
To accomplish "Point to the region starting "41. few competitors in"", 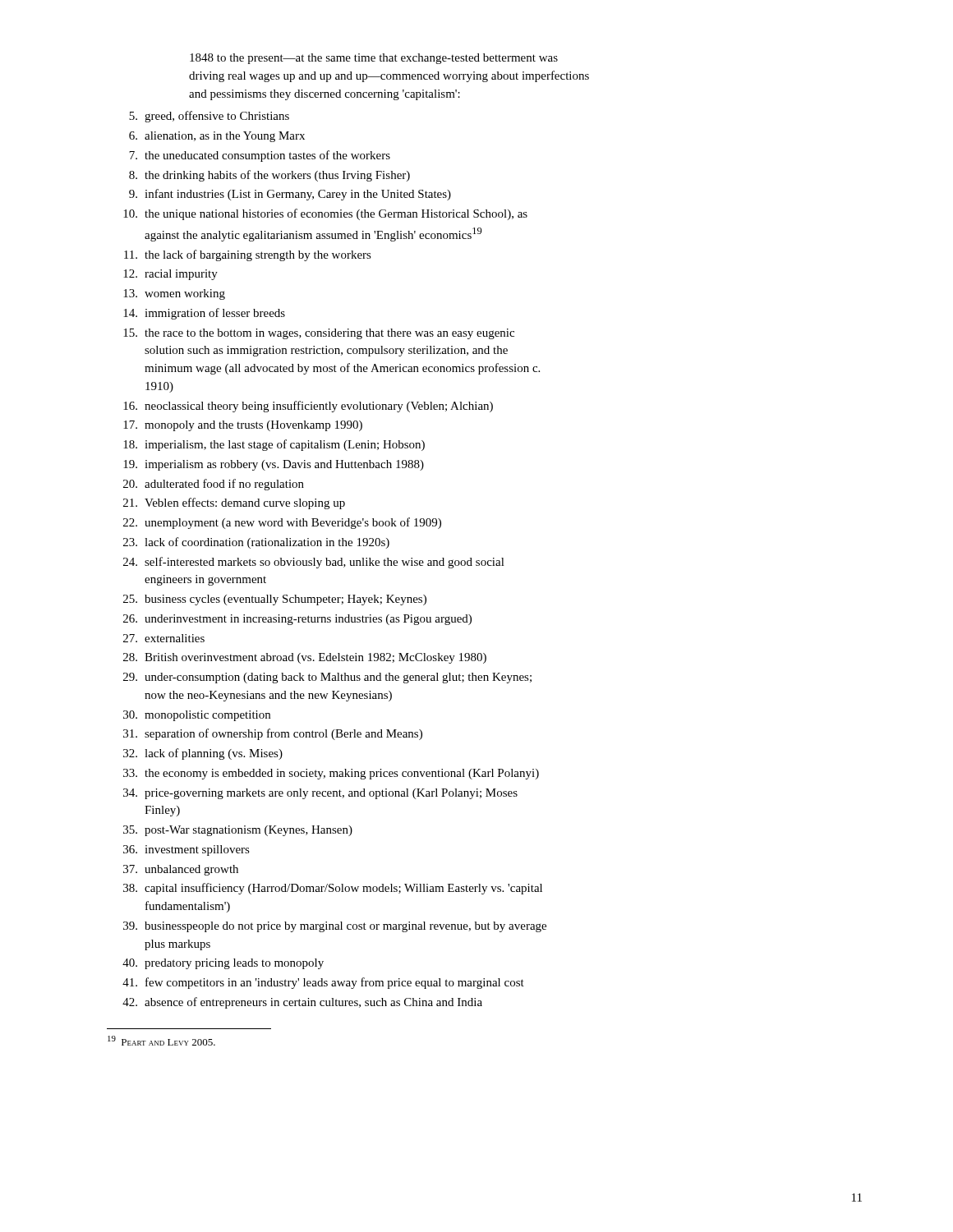I will point(485,983).
